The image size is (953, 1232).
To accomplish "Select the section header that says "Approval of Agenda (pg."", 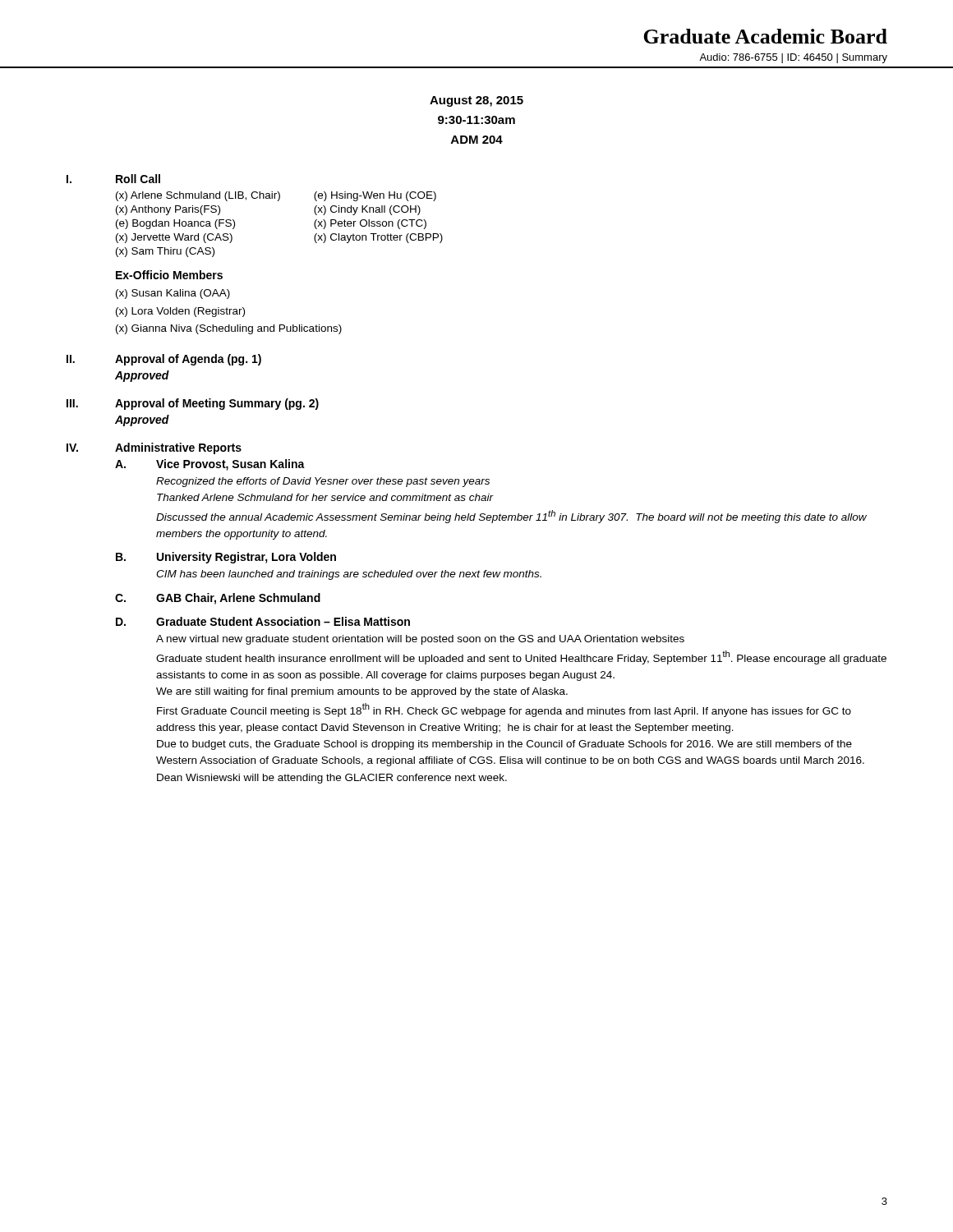I will click(188, 359).
